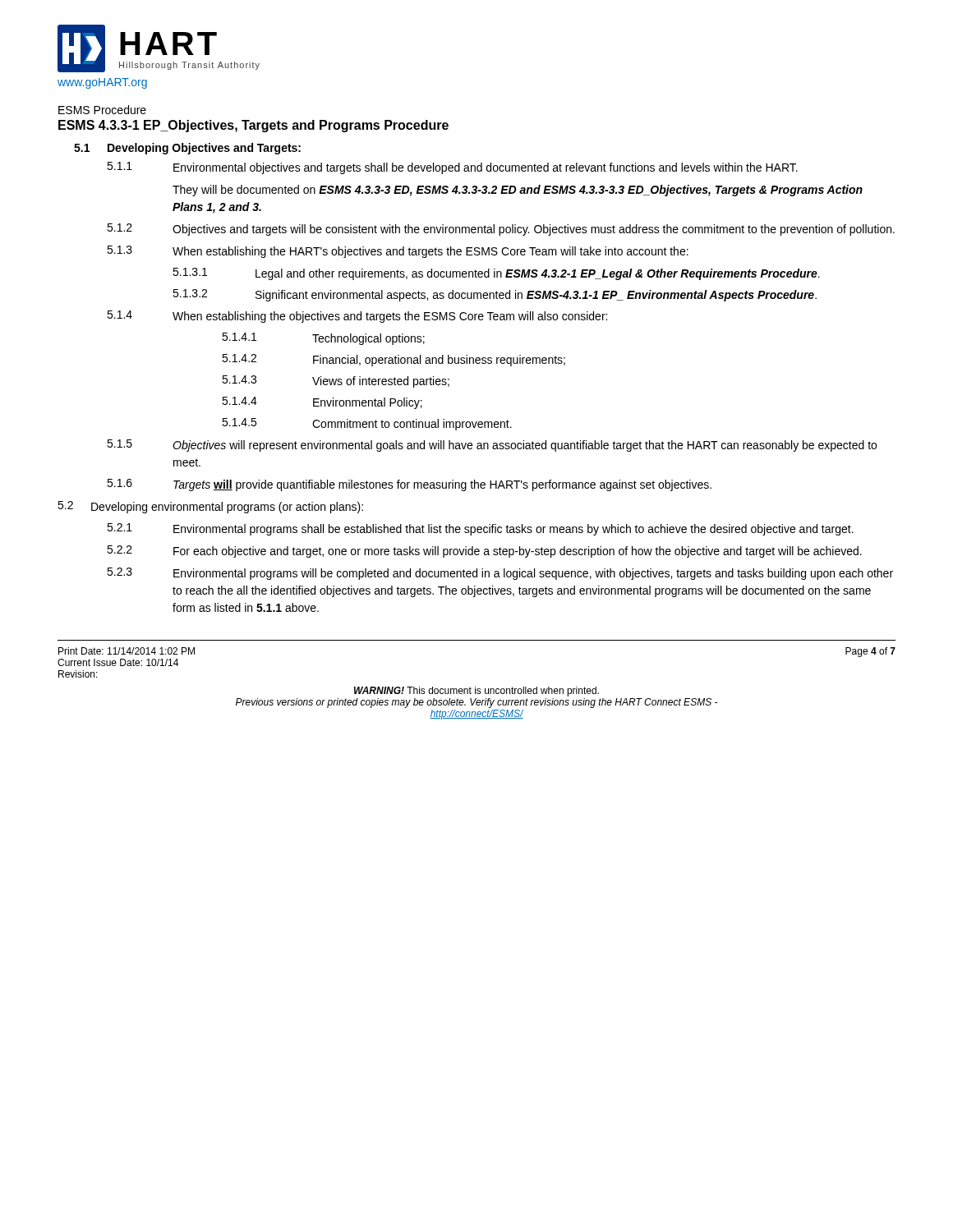Navigate to the element starting "5.1.2 Objectives and targets"
This screenshot has width=953, height=1232.
(476, 230)
